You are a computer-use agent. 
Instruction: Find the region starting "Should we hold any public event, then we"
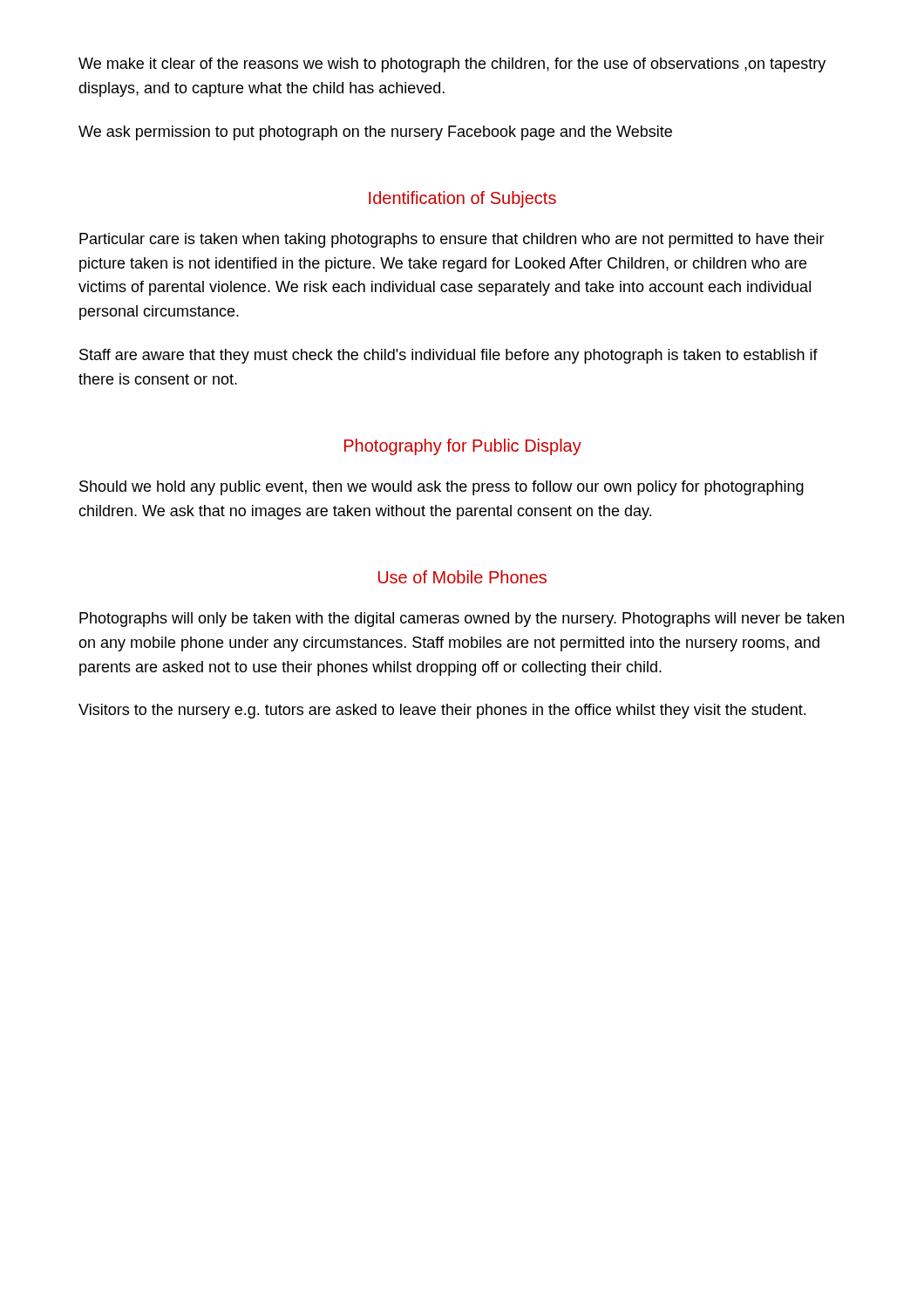click(441, 499)
